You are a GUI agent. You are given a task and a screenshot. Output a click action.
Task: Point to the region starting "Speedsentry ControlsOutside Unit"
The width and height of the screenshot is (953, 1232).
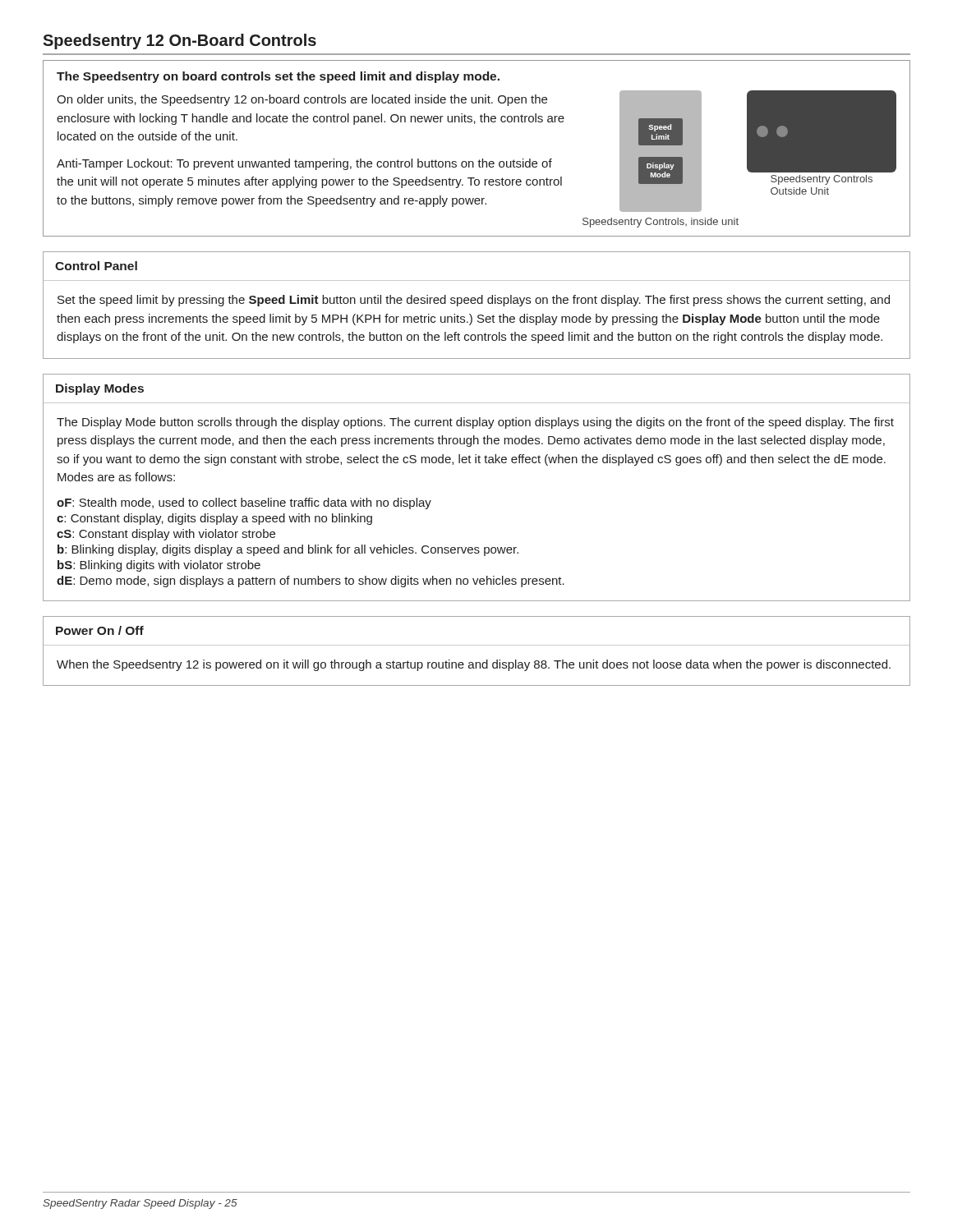[x=822, y=185]
